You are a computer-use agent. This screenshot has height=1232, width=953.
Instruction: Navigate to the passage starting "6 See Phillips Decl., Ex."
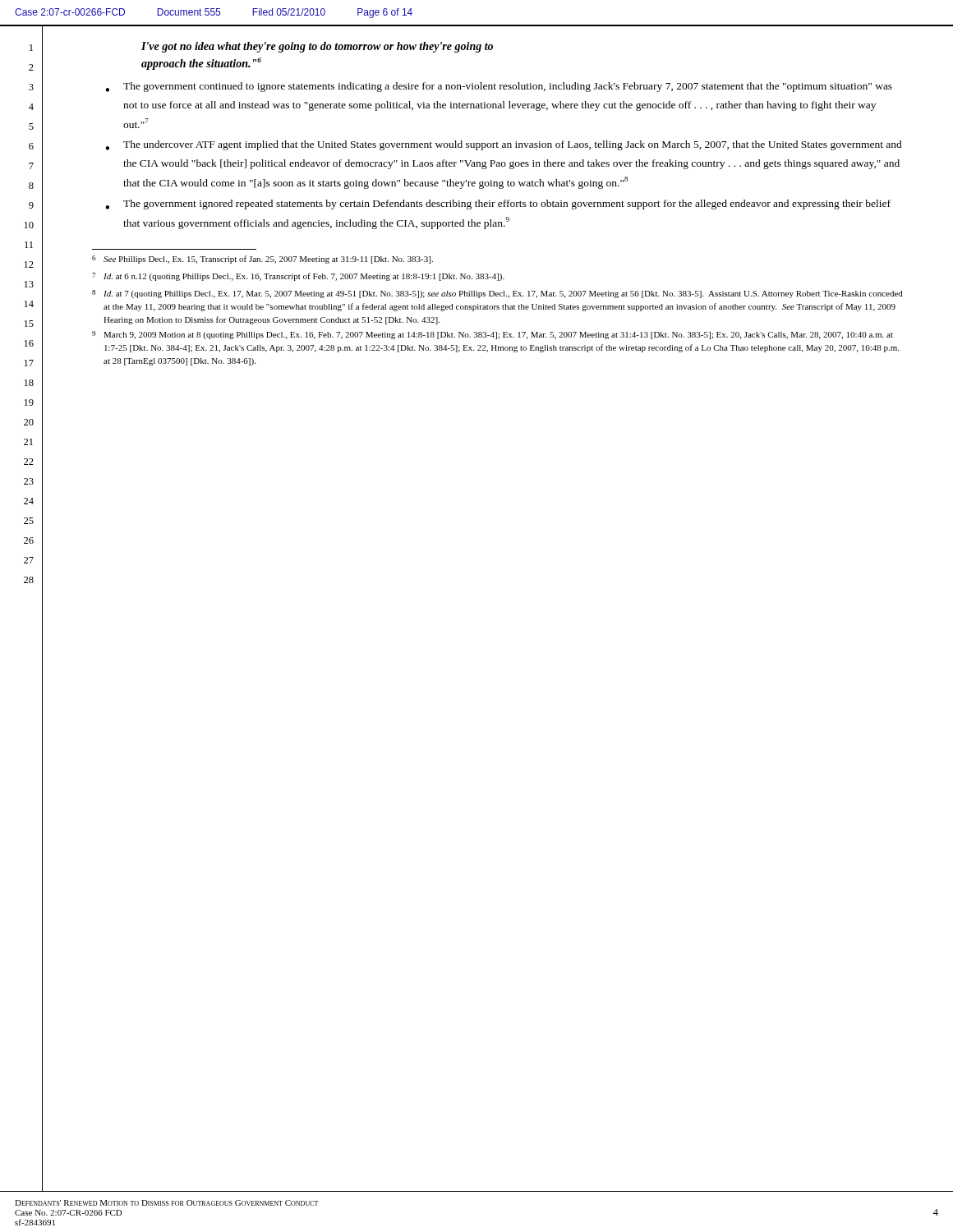[262, 260]
